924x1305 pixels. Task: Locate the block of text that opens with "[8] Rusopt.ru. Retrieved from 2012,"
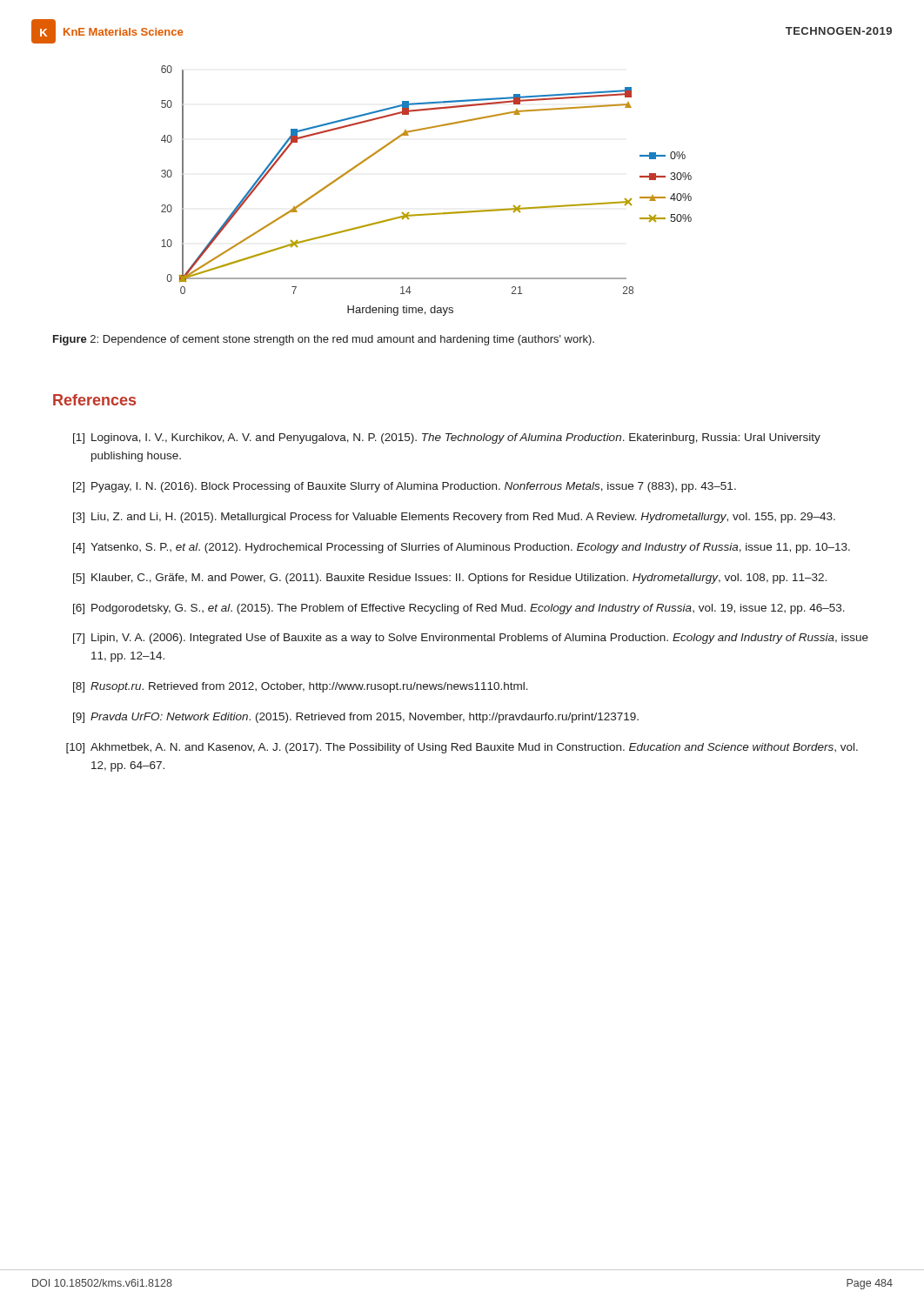[x=461, y=687]
